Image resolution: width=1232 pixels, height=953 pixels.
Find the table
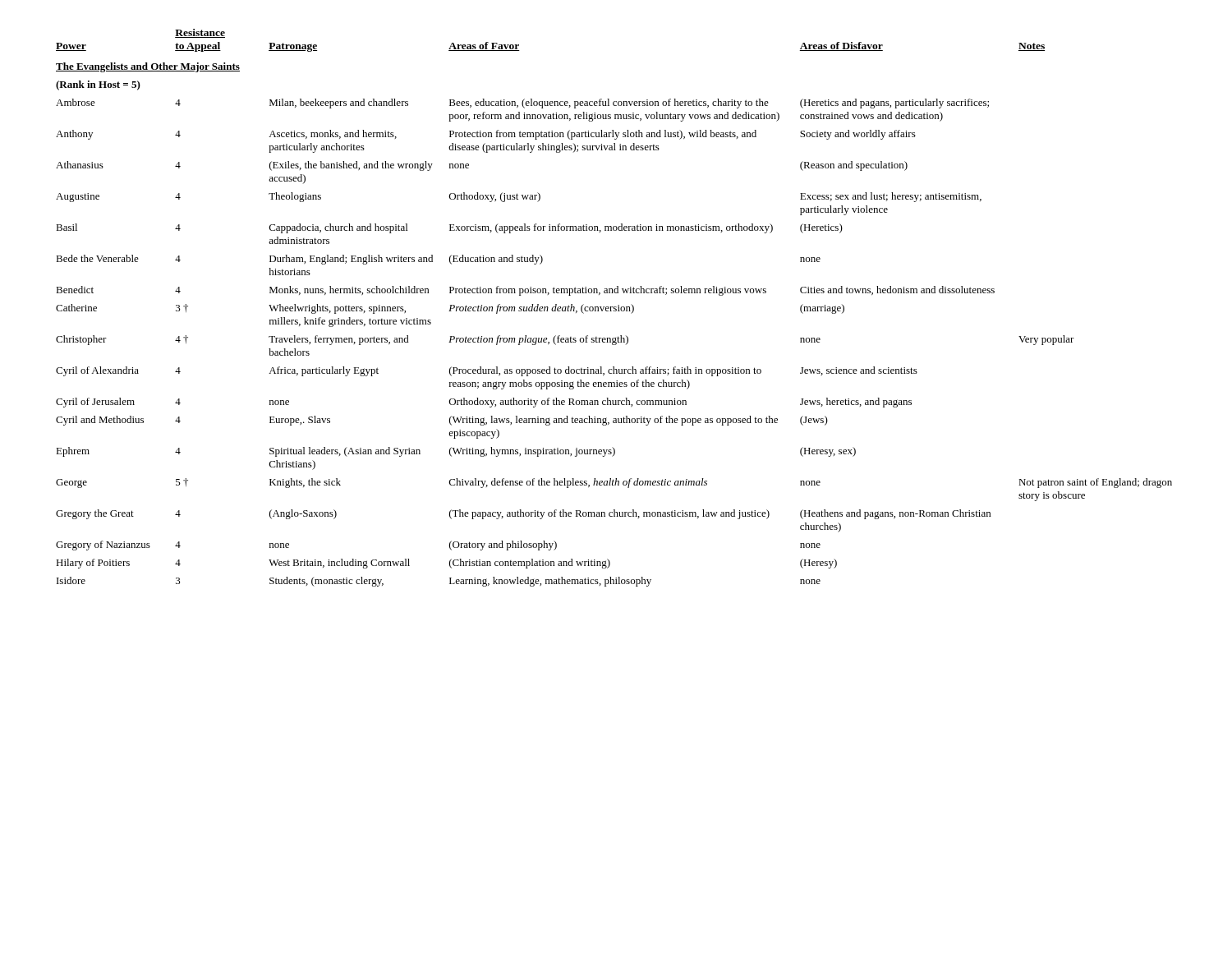616,307
